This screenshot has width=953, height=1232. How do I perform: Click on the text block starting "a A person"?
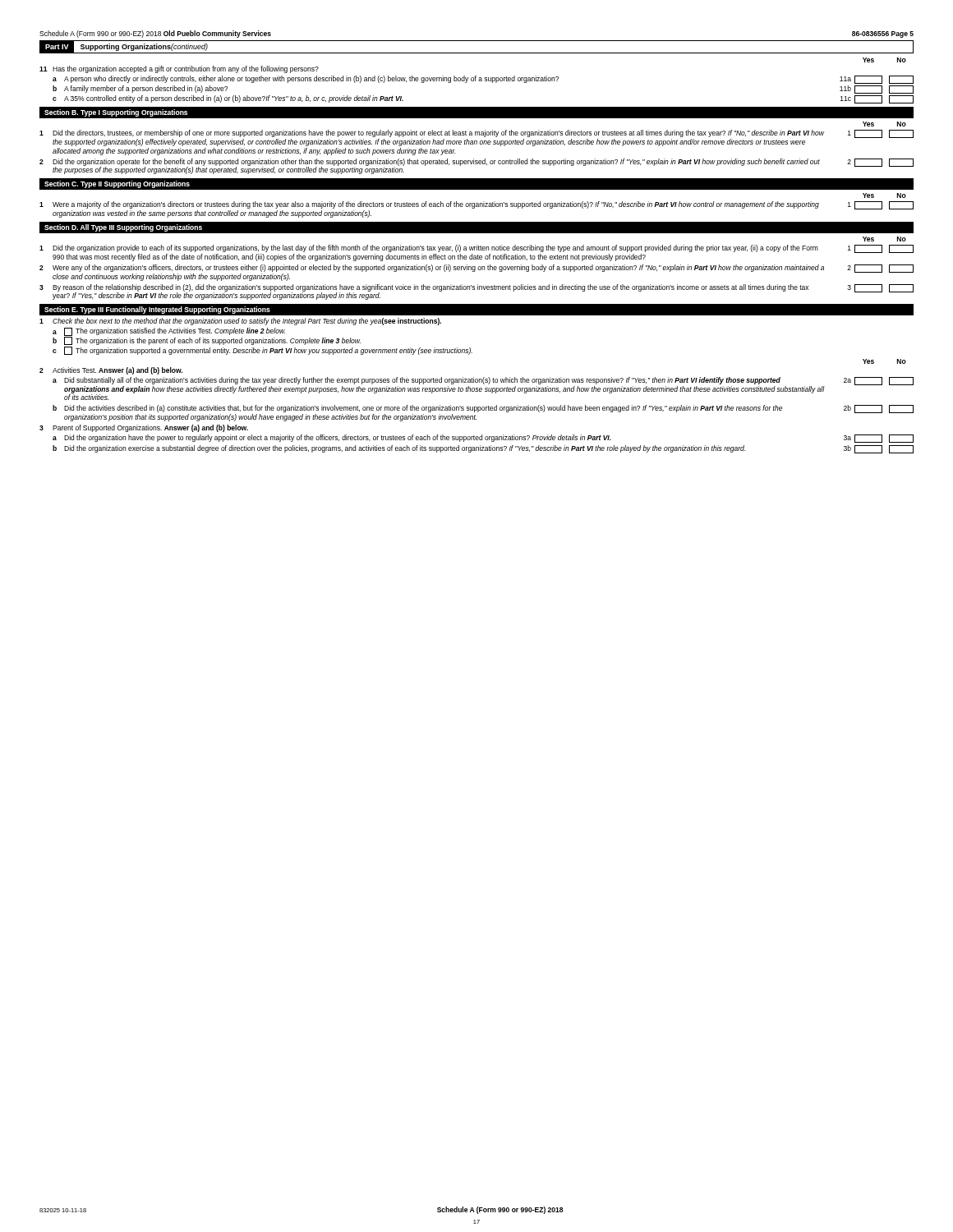coord(483,79)
